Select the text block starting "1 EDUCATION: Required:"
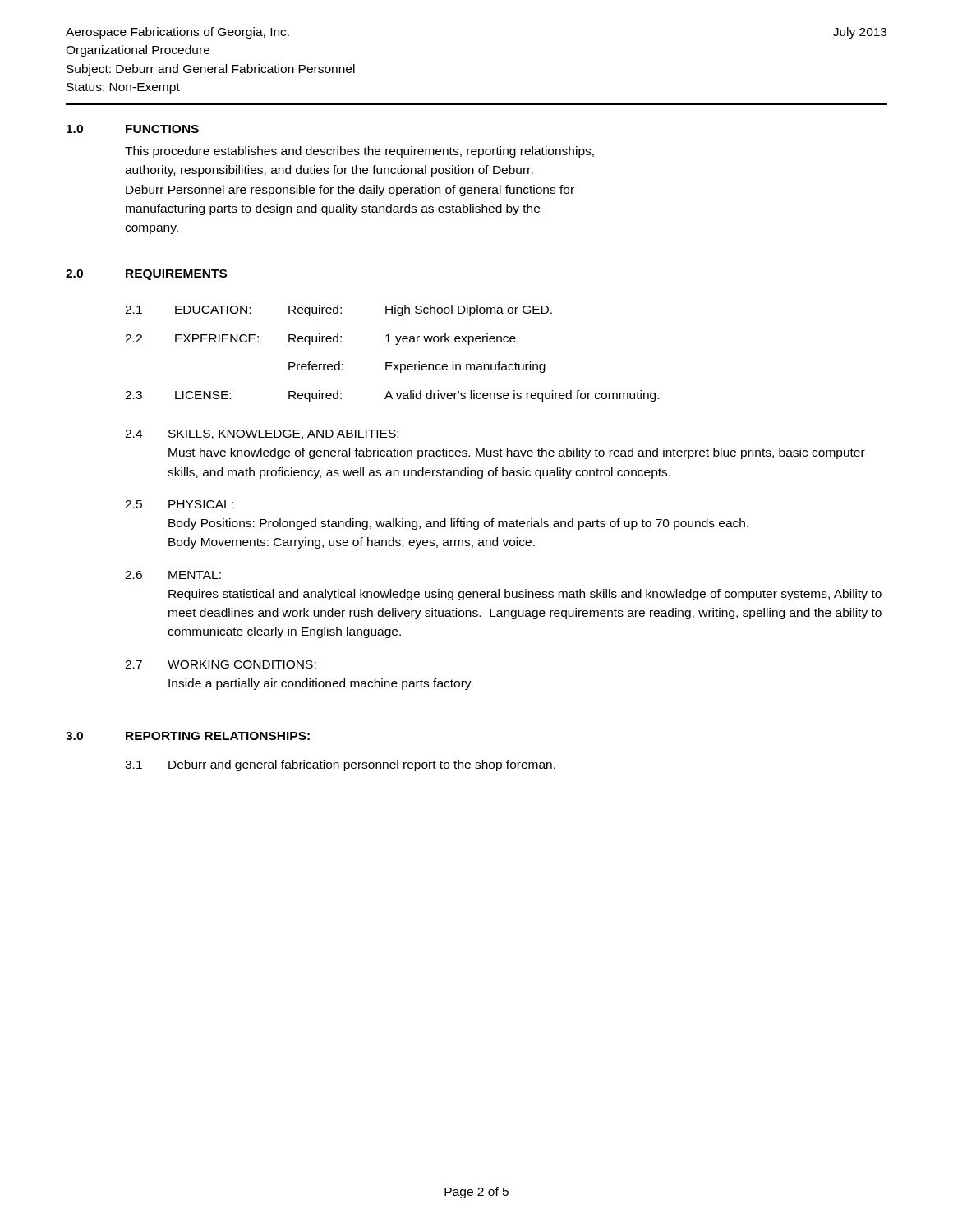 coord(506,353)
